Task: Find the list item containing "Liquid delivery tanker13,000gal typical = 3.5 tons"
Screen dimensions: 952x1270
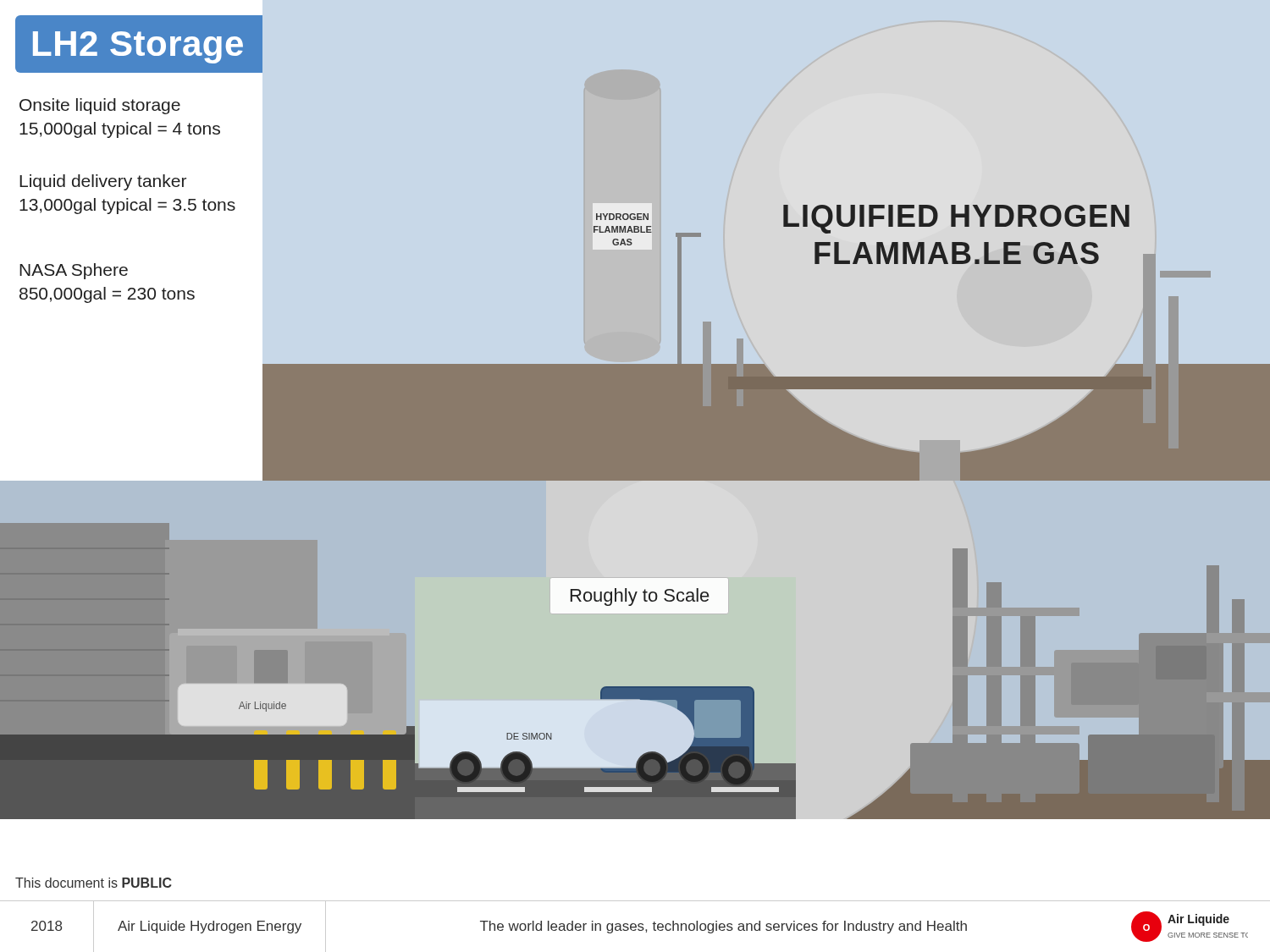Action: click(x=127, y=193)
